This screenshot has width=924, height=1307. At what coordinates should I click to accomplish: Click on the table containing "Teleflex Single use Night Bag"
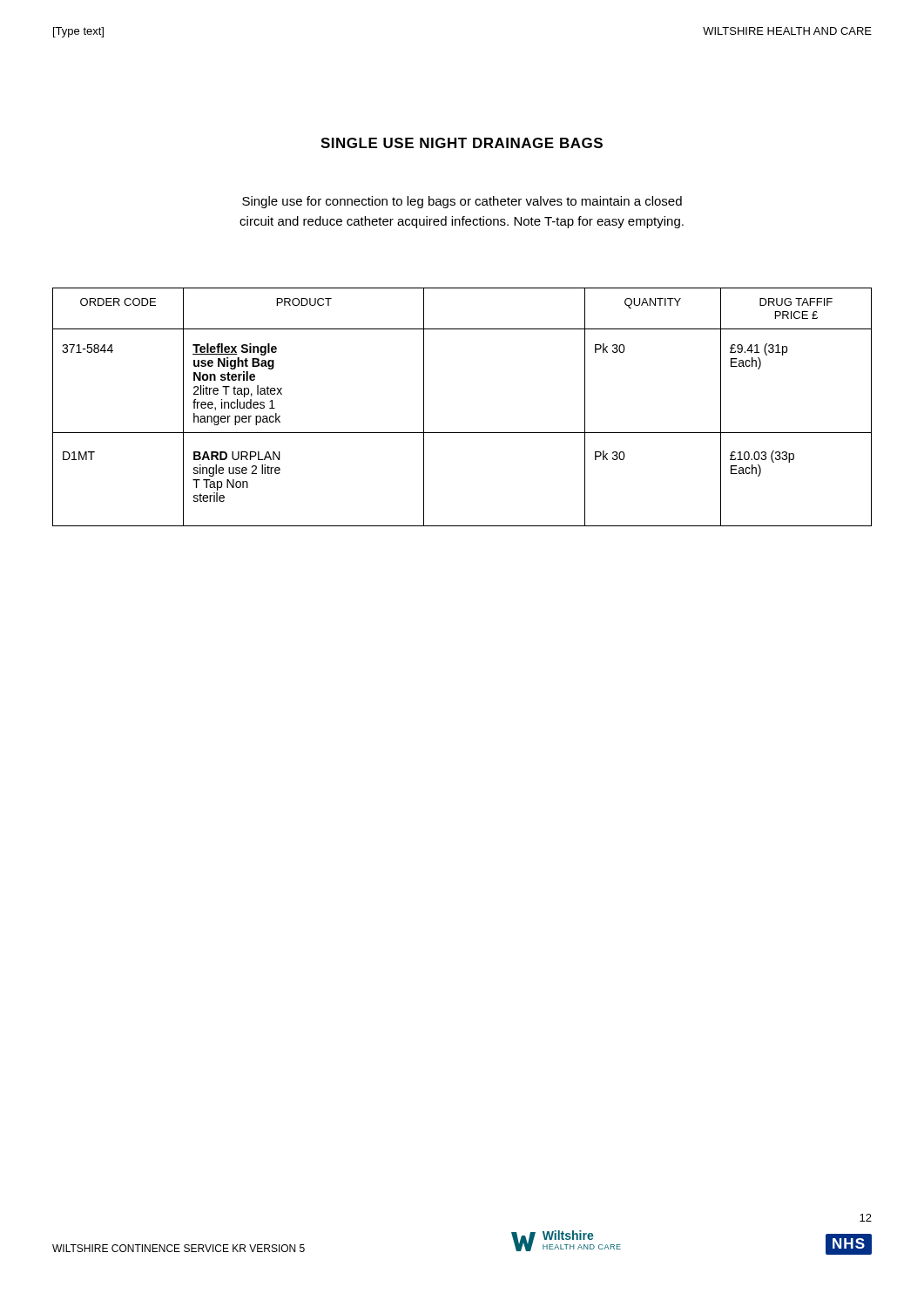[462, 407]
